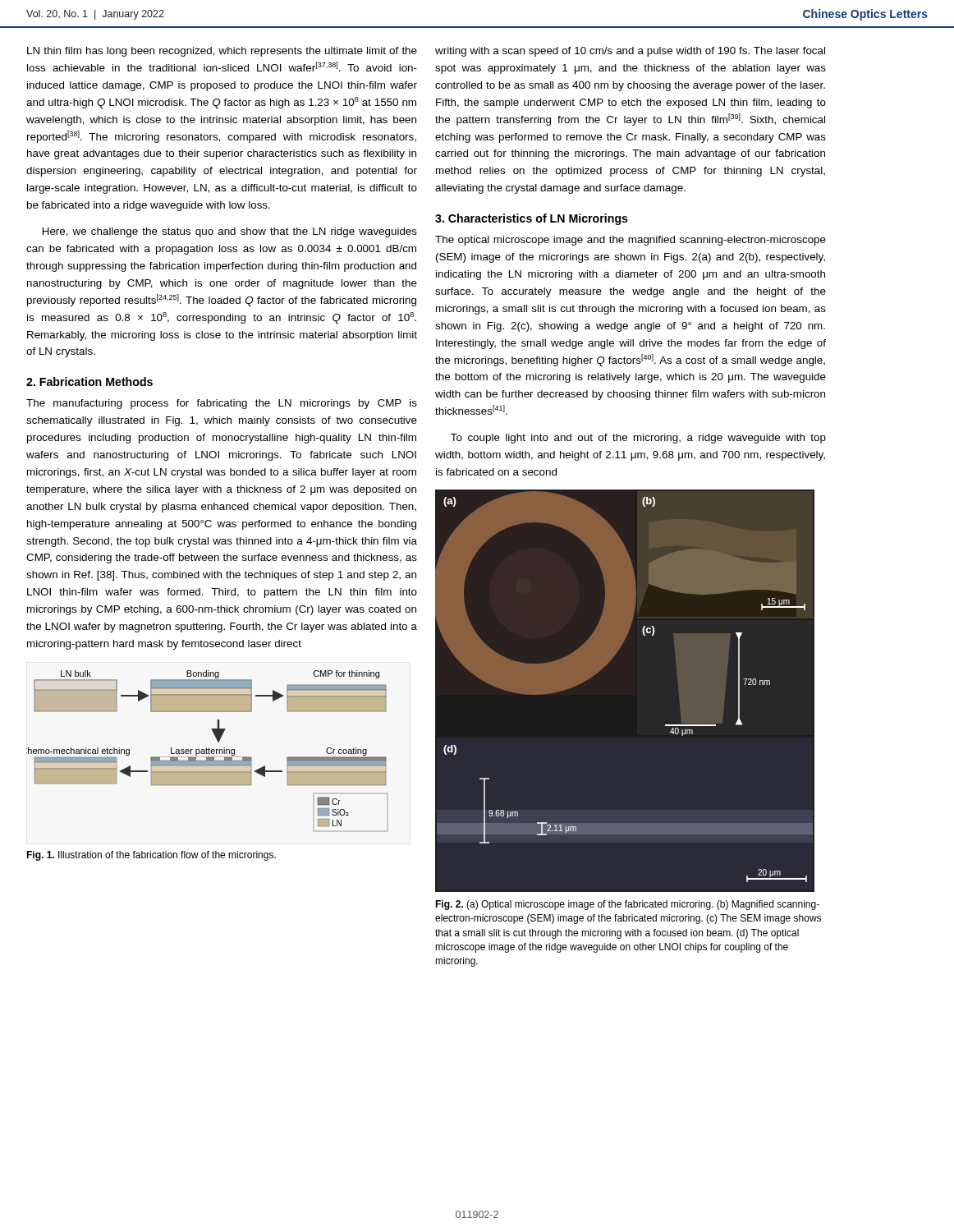Point to the text starting "The manufacturing process for fabricating the"
Screen dimensions: 1232x954
point(222,524)
